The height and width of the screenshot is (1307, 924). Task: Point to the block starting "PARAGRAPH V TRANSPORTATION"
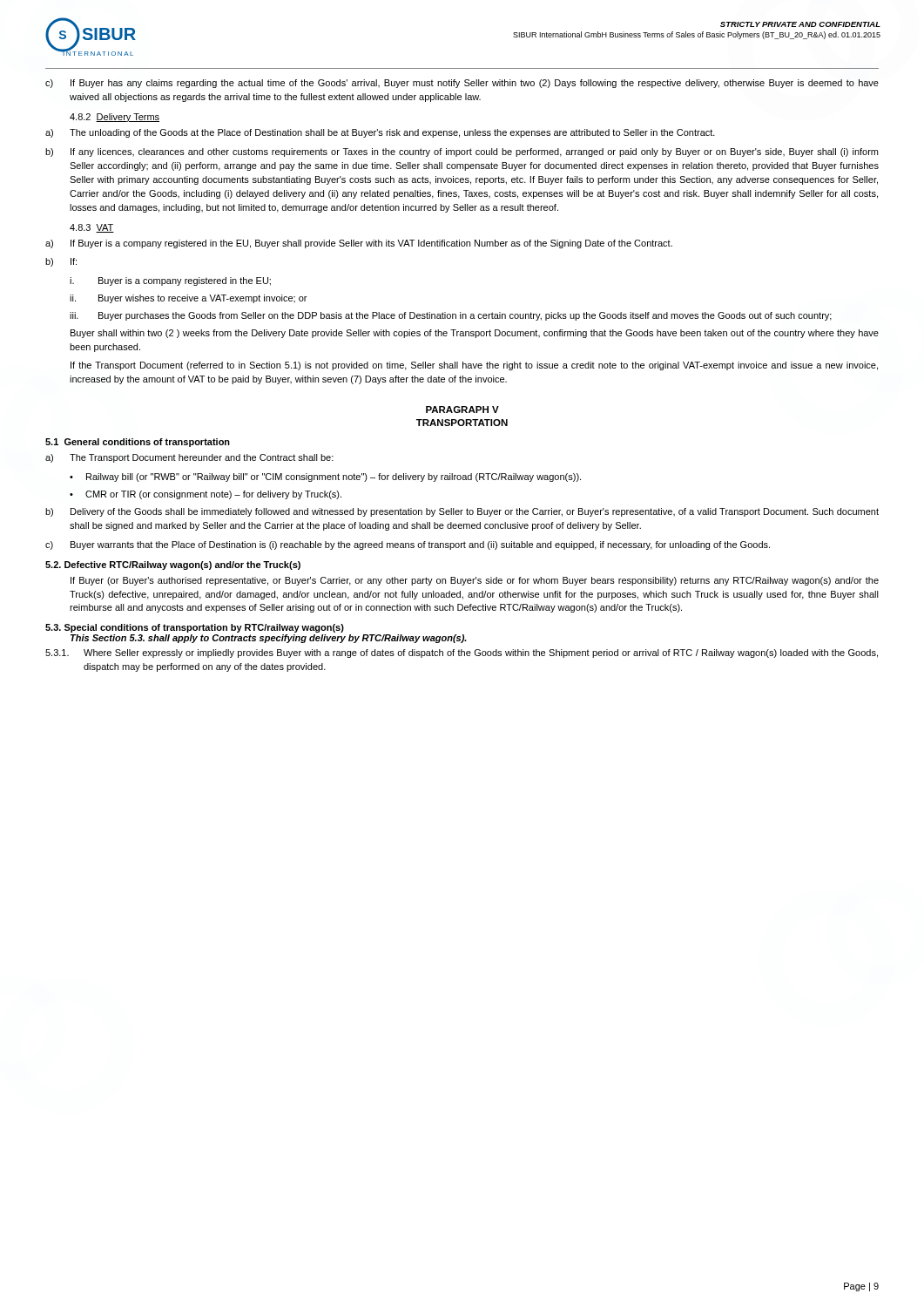[x=462, y=416]
